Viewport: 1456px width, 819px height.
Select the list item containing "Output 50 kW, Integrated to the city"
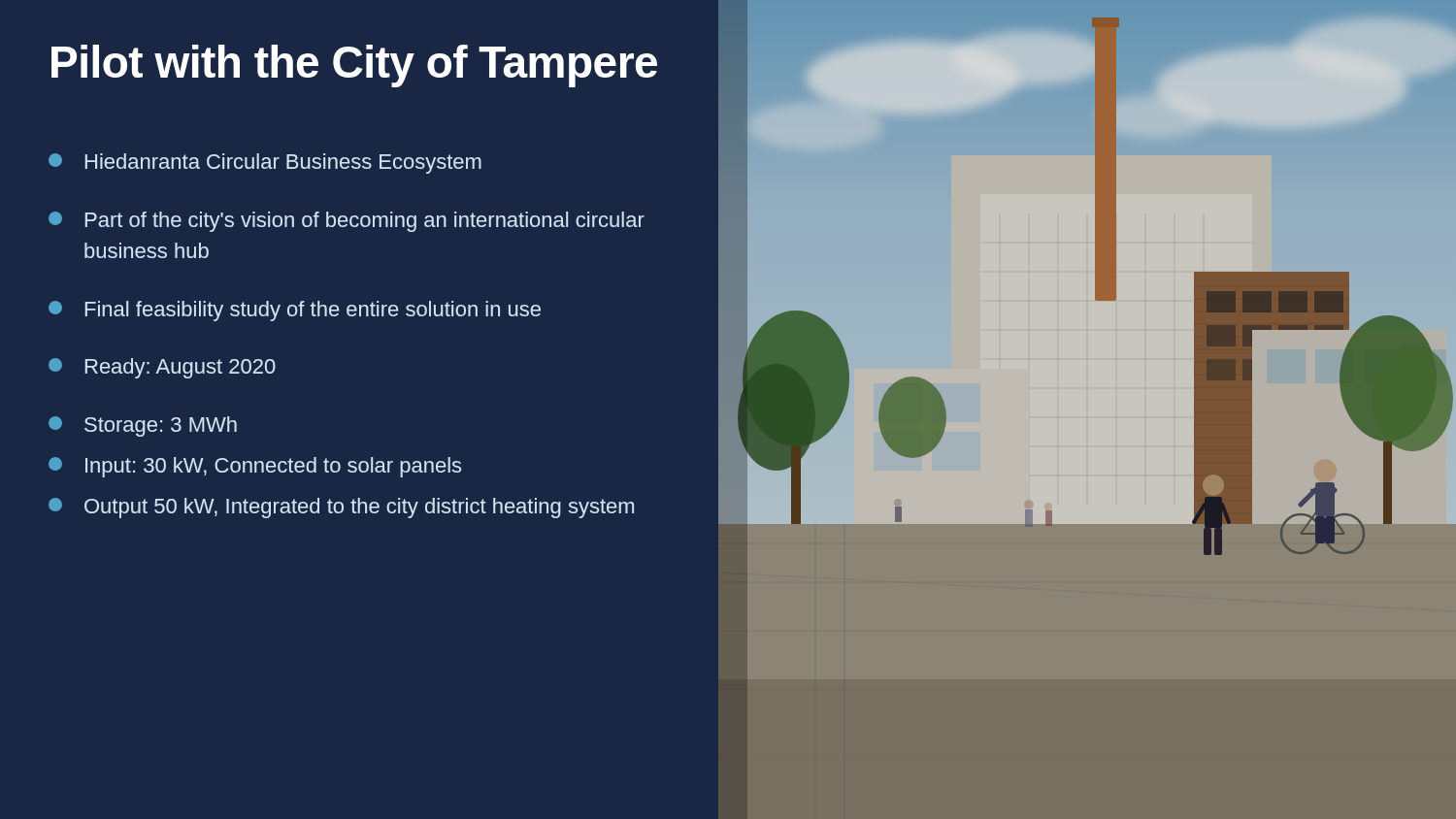359,507
